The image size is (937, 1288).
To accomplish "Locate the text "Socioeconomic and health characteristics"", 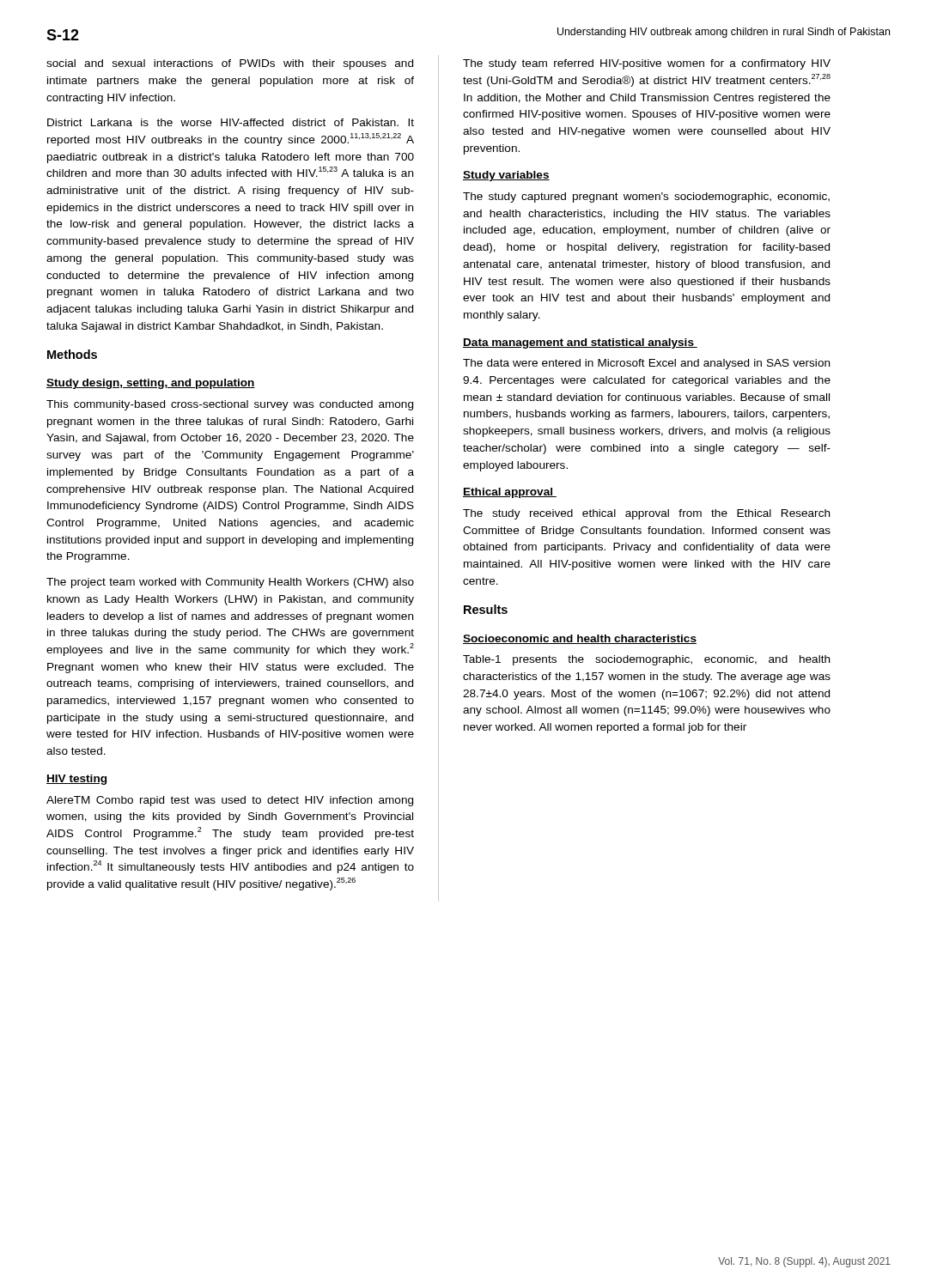I will (x=580, y=638).
